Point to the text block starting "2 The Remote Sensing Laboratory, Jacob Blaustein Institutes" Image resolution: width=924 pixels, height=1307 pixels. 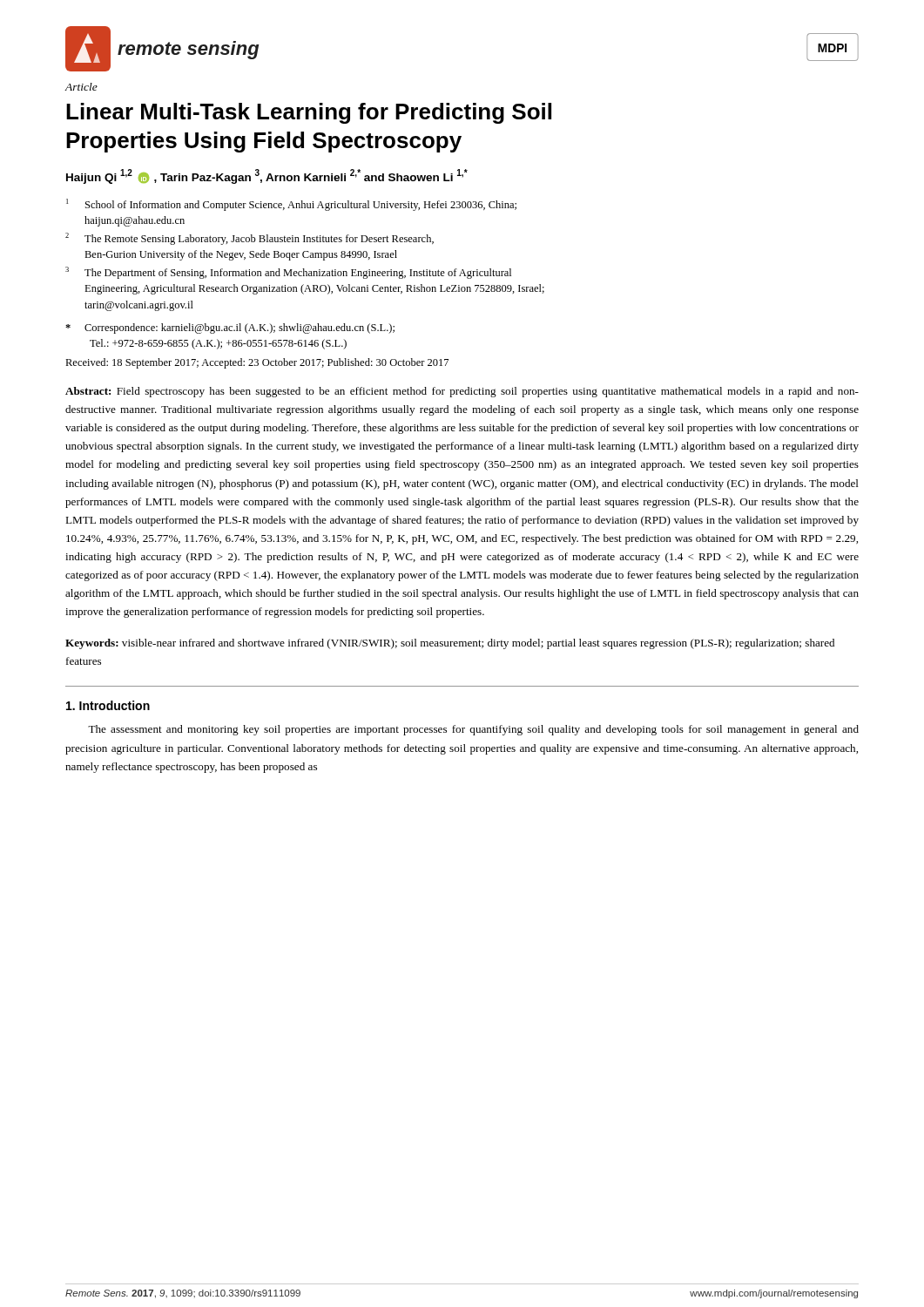[x=250, y=246]
